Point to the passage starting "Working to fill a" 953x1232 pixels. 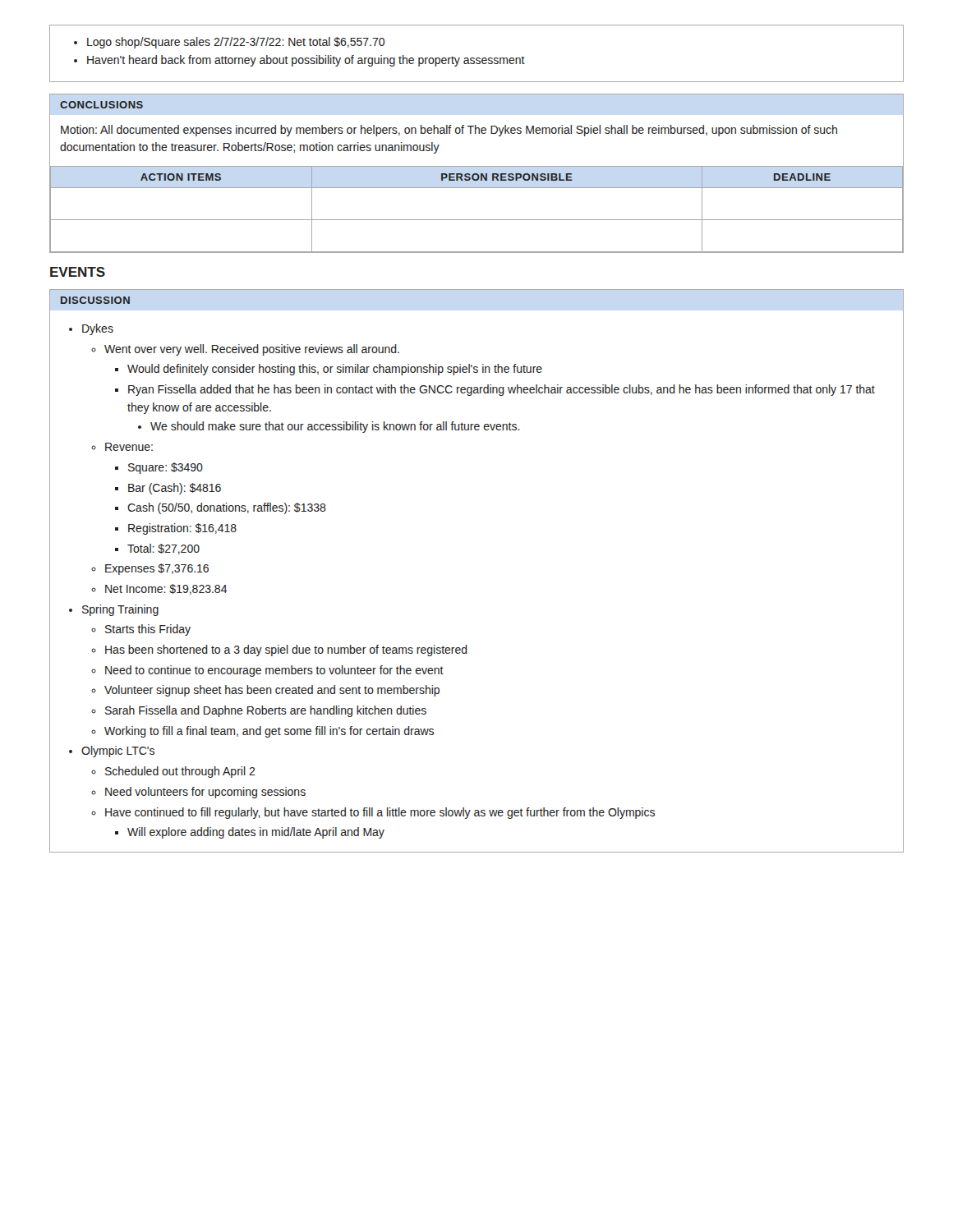269,731
